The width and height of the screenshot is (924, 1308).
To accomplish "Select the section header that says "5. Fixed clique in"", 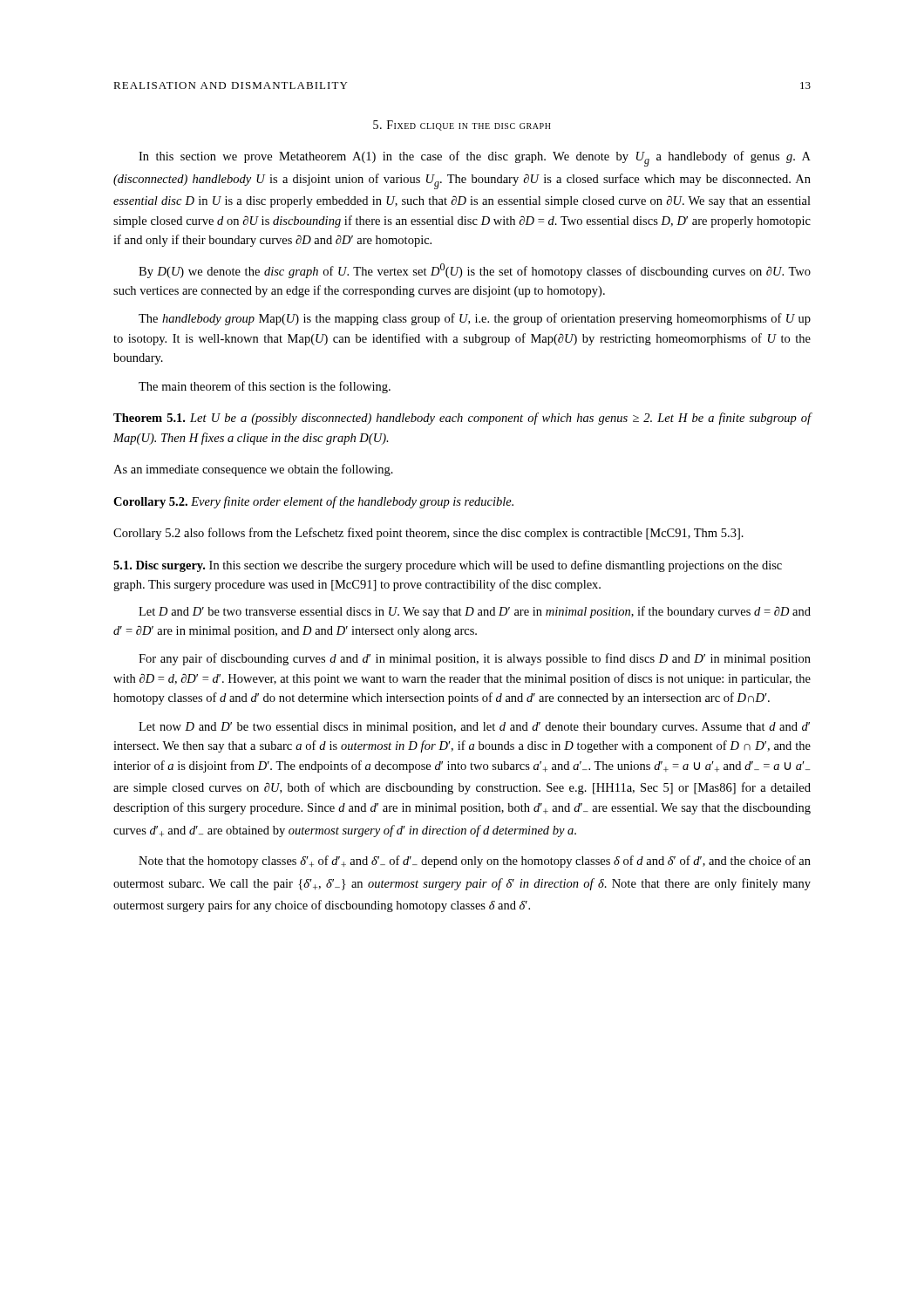I will 462,125.
